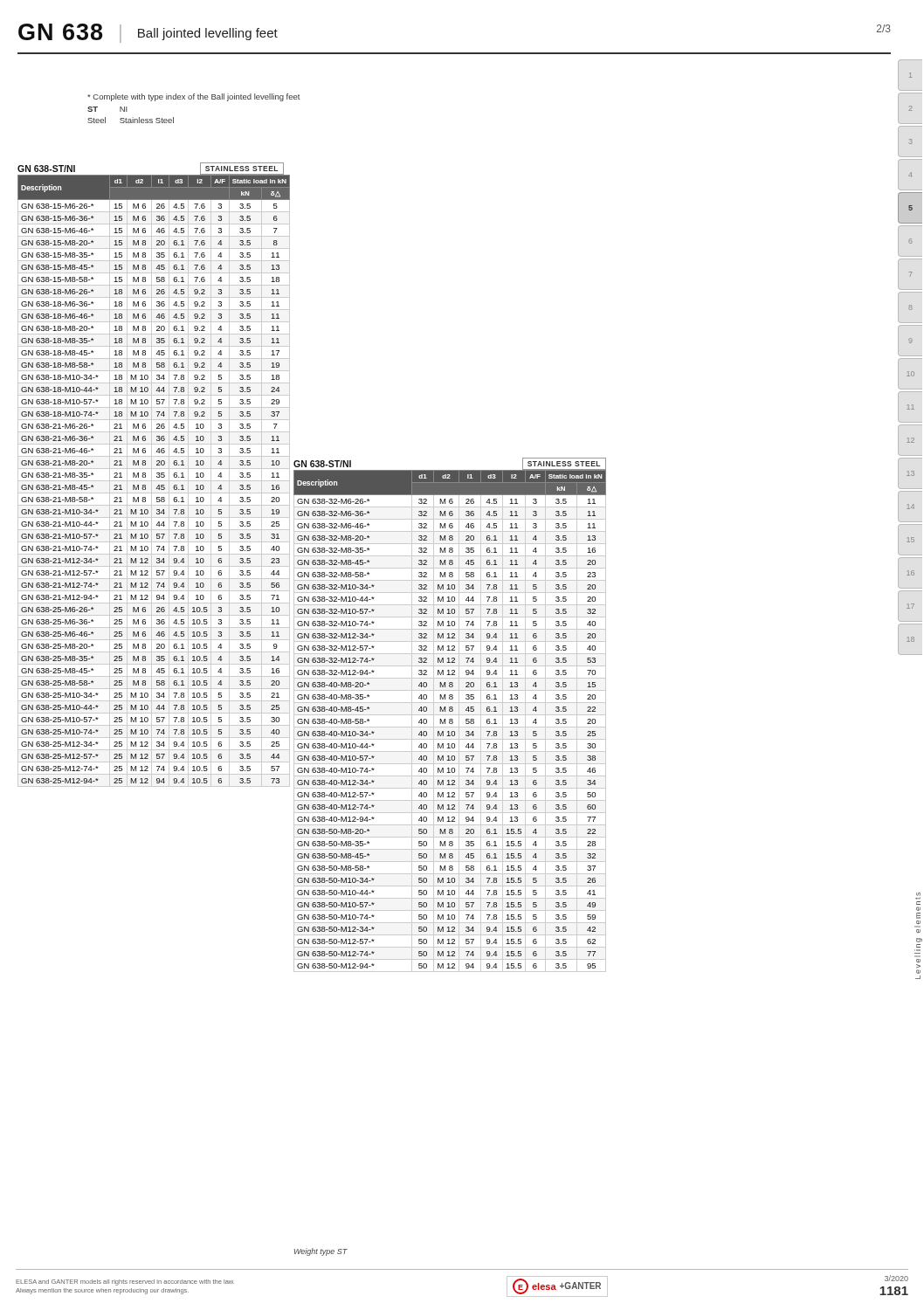
Task: Point to "Levelling elements"
Action: [918, 935]
